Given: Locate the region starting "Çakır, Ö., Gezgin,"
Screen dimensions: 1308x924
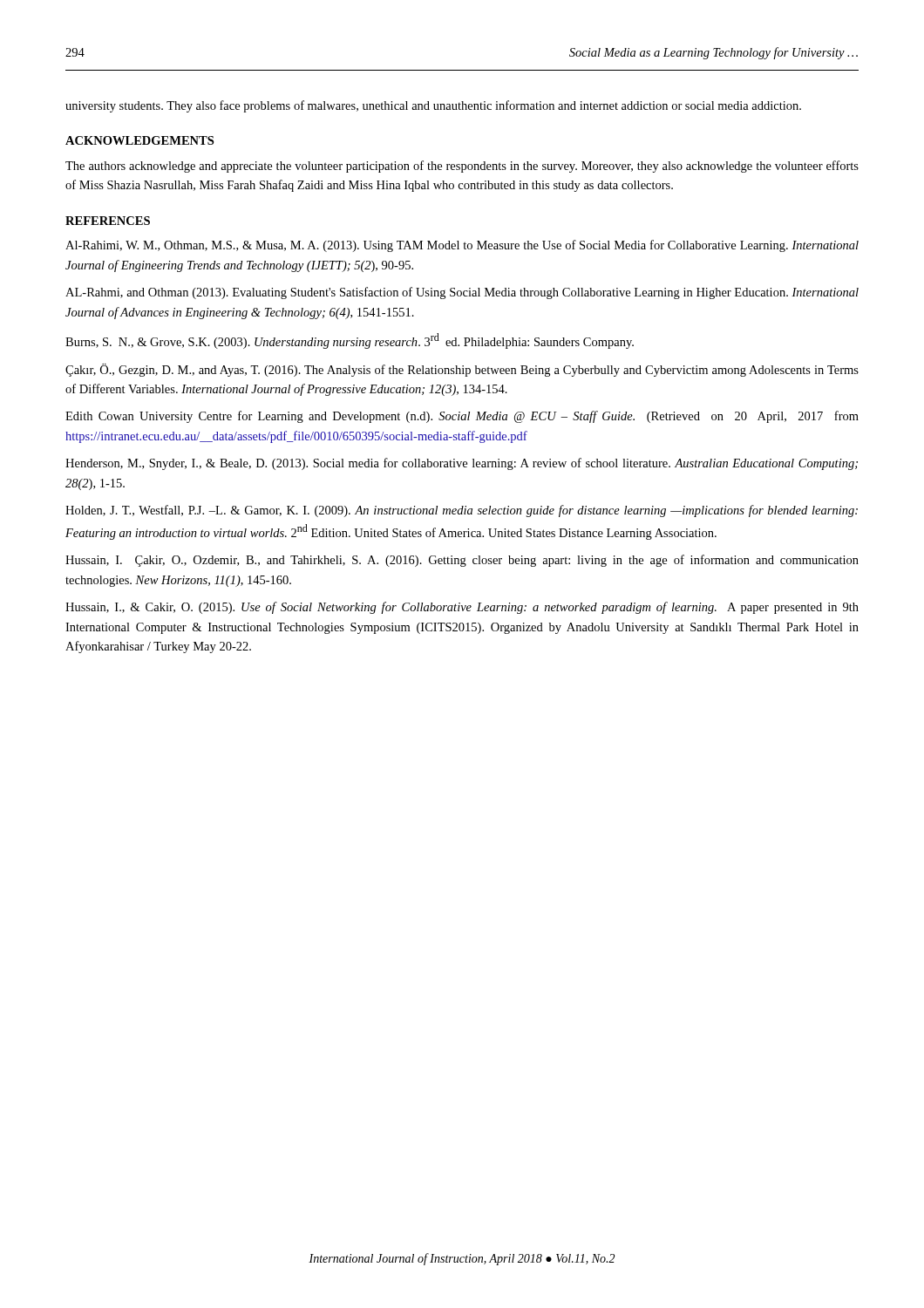Looking at the screenshot, I should 462,379.
